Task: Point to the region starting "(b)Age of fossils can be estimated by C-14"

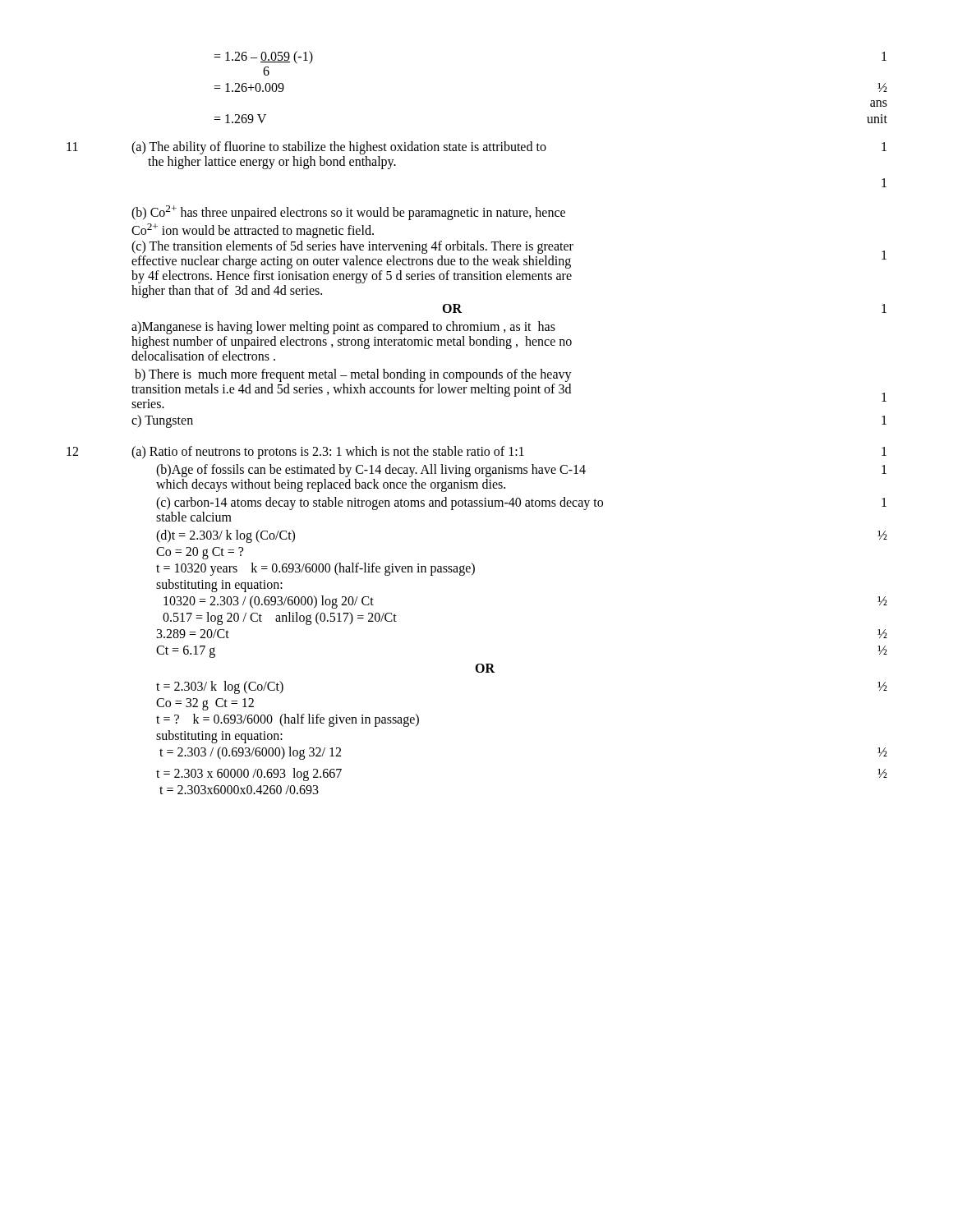Action: 371,476
